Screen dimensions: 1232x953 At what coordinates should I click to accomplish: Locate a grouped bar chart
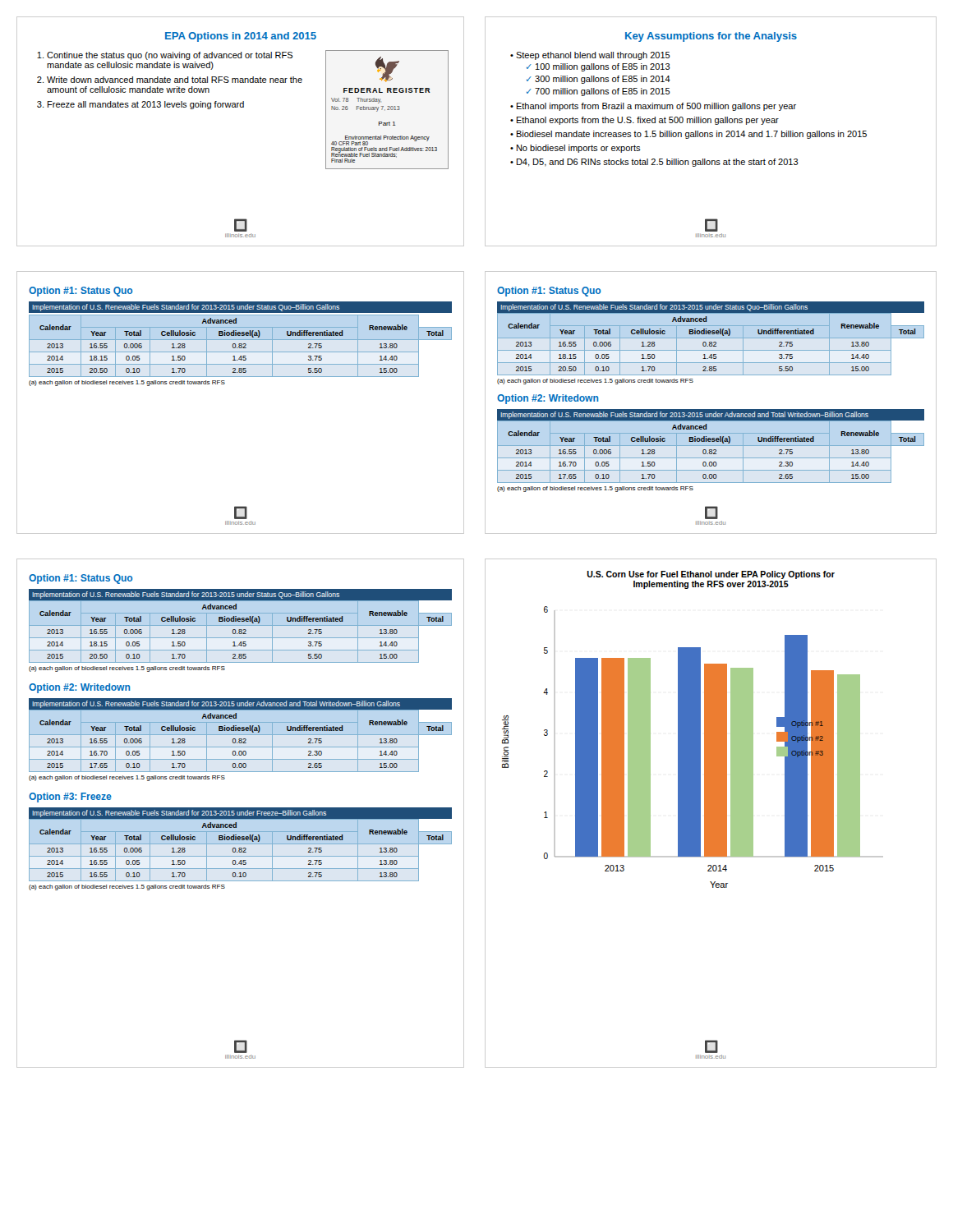click(711, 754)
